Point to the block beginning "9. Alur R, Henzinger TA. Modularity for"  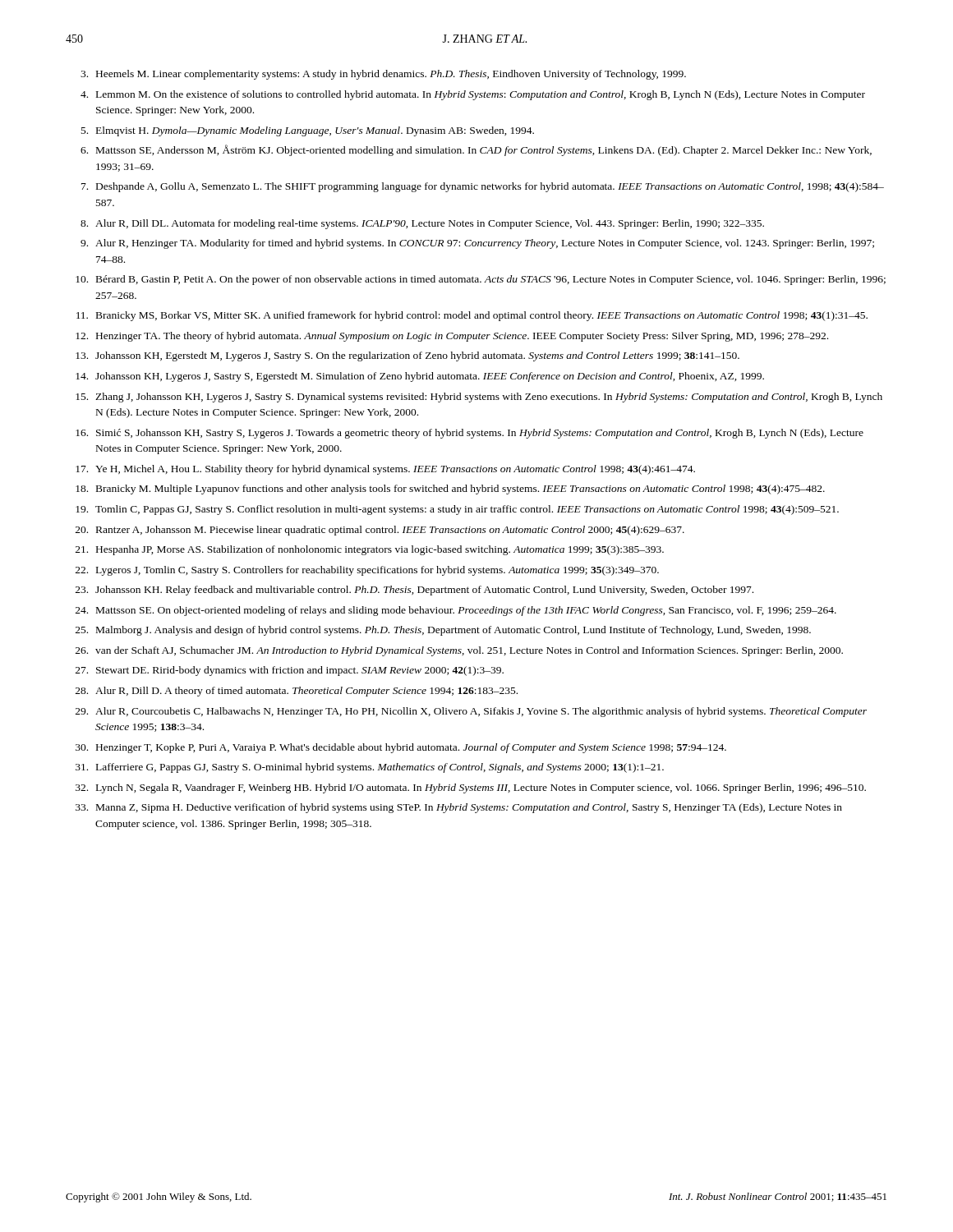coord(476,251)
